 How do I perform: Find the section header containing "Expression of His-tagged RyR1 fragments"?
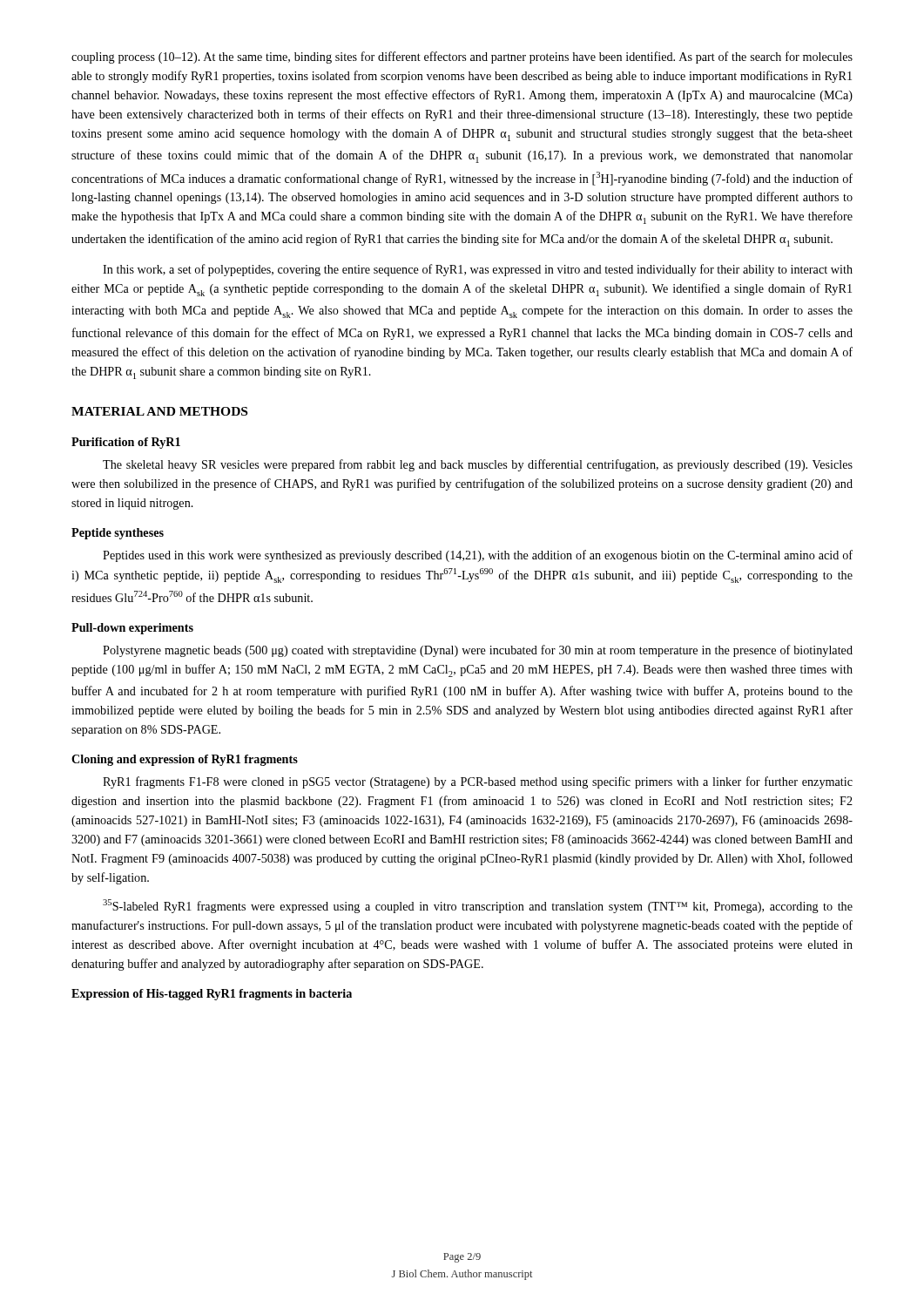212,995
